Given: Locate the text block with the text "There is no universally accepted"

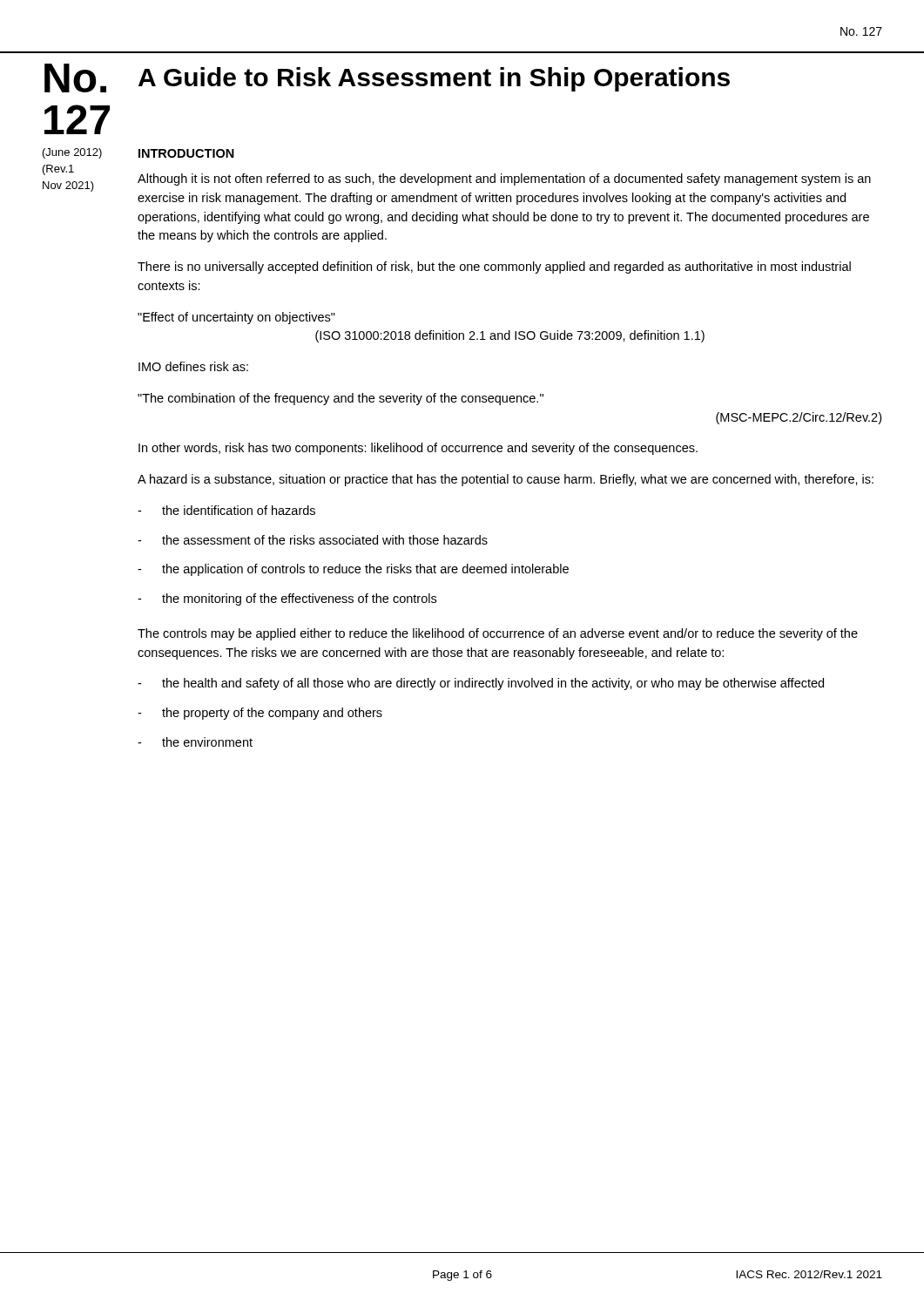Looking at the screenshot, I should coord(495,276).
